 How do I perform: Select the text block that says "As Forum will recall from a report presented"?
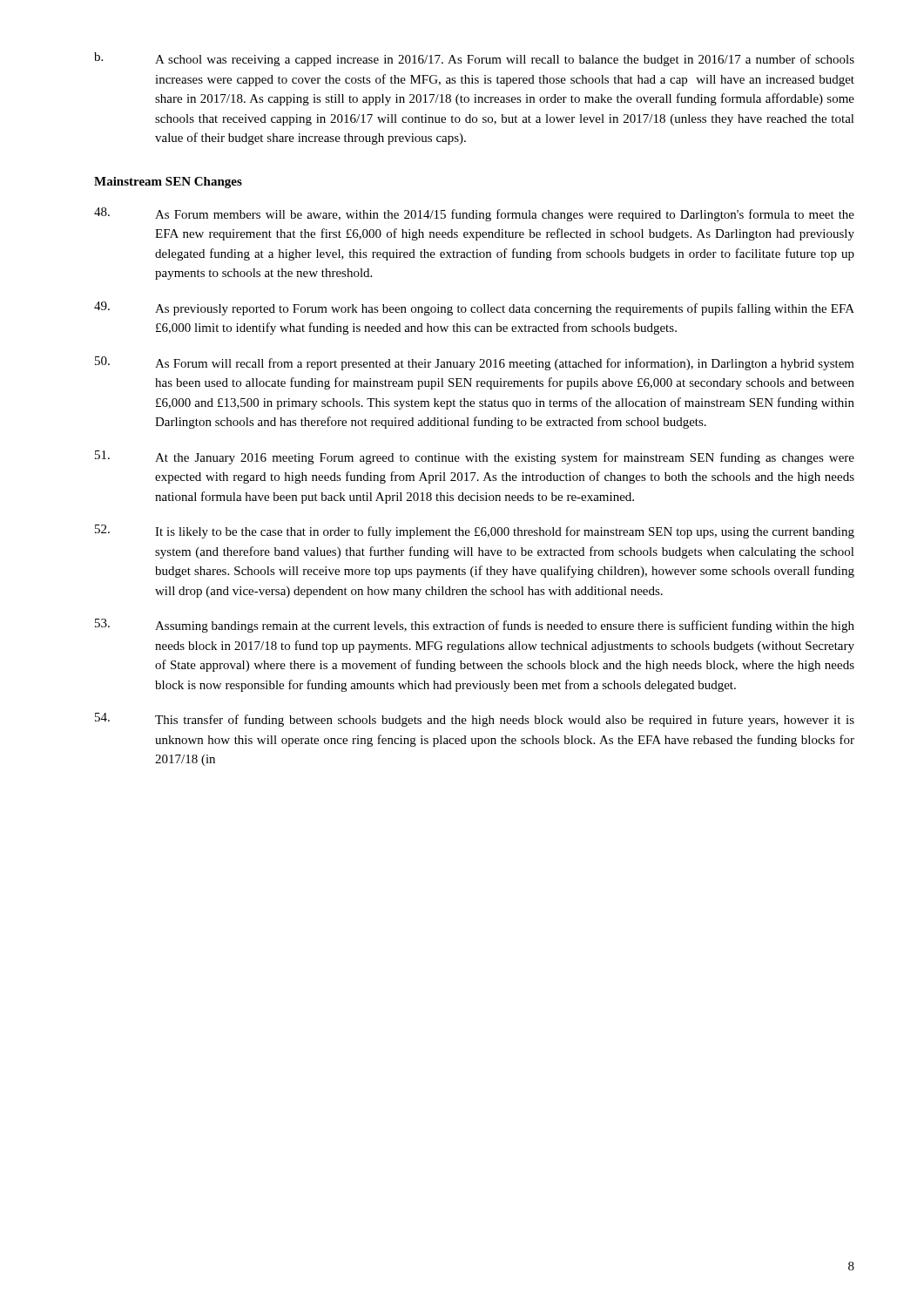(474, 392)
